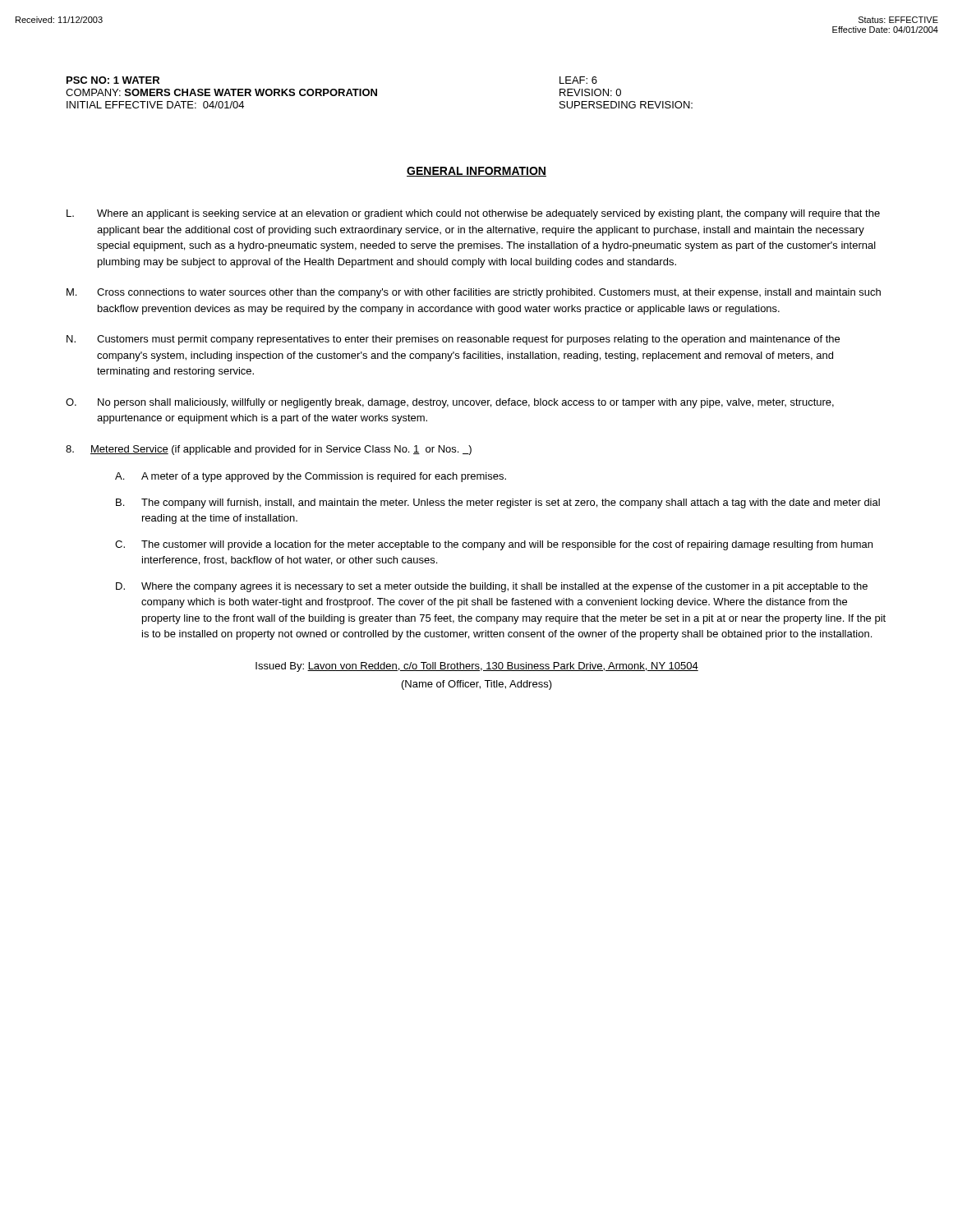Find the text starting "PSC NO: 1 WATER COMPANY: SOMERS CHASE WATER"

[379, 92]
